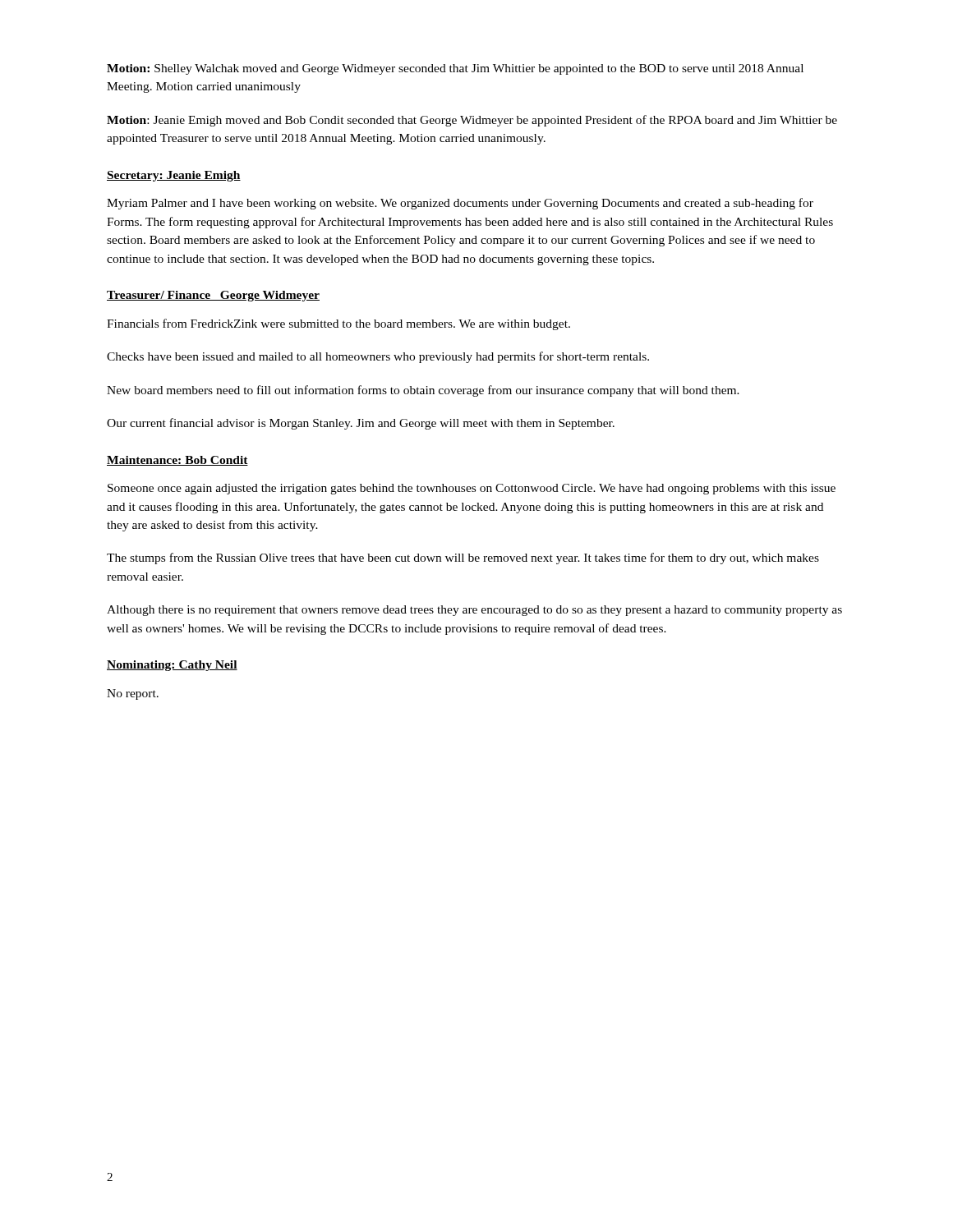Find "Secretary: Jeanie Emigh" on this page
This screenshot has height=1232, width=953.
pos(174,174)
